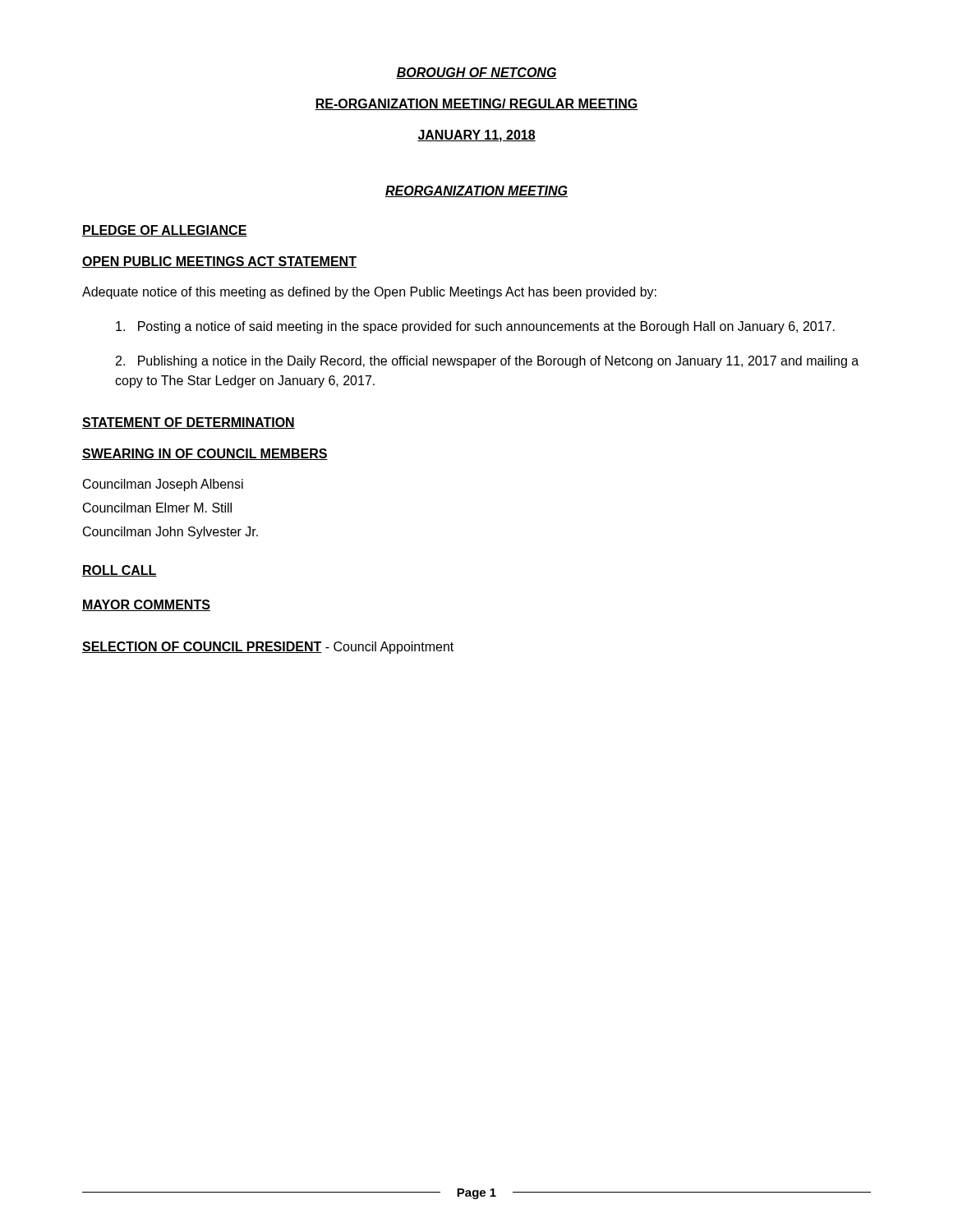
Task: Locate the text block that says "Adequate notice of"
Action: pyautogui.click(x=370, y=292)
